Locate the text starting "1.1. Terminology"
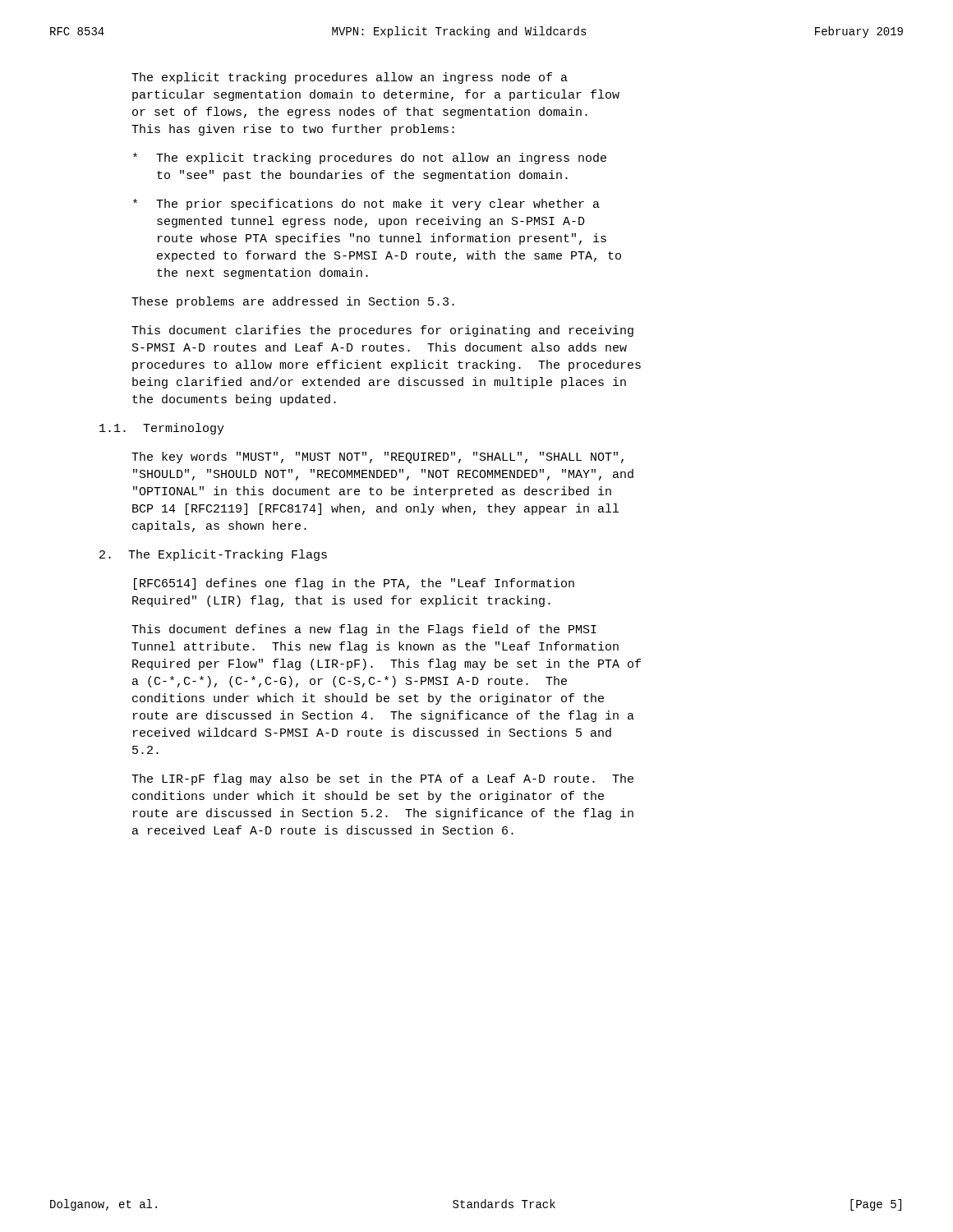The height and width of the screenshot is (1232, 953). click(x=161, y=429)
